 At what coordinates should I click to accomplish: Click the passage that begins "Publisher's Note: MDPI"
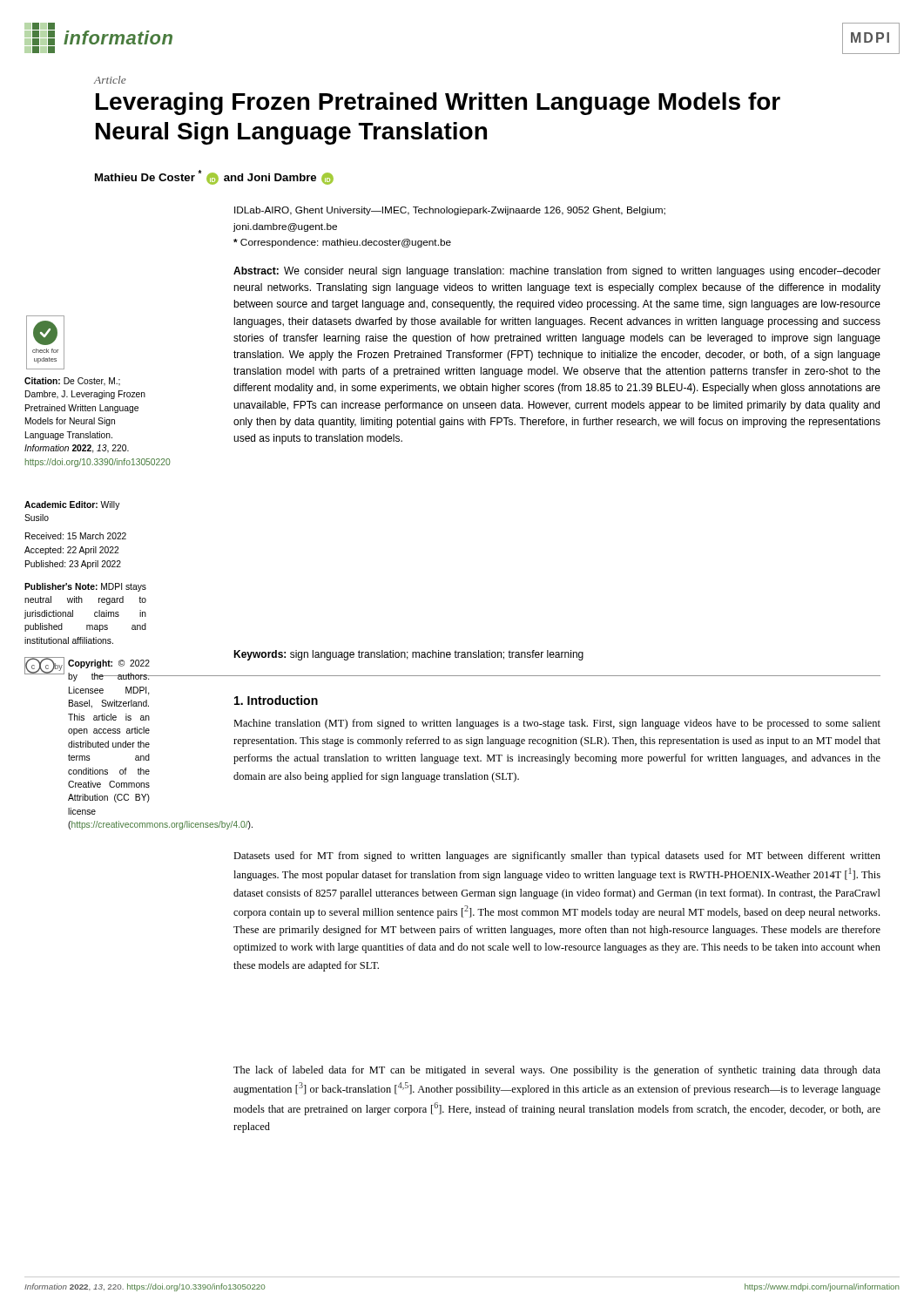click(x=85, y=614)
